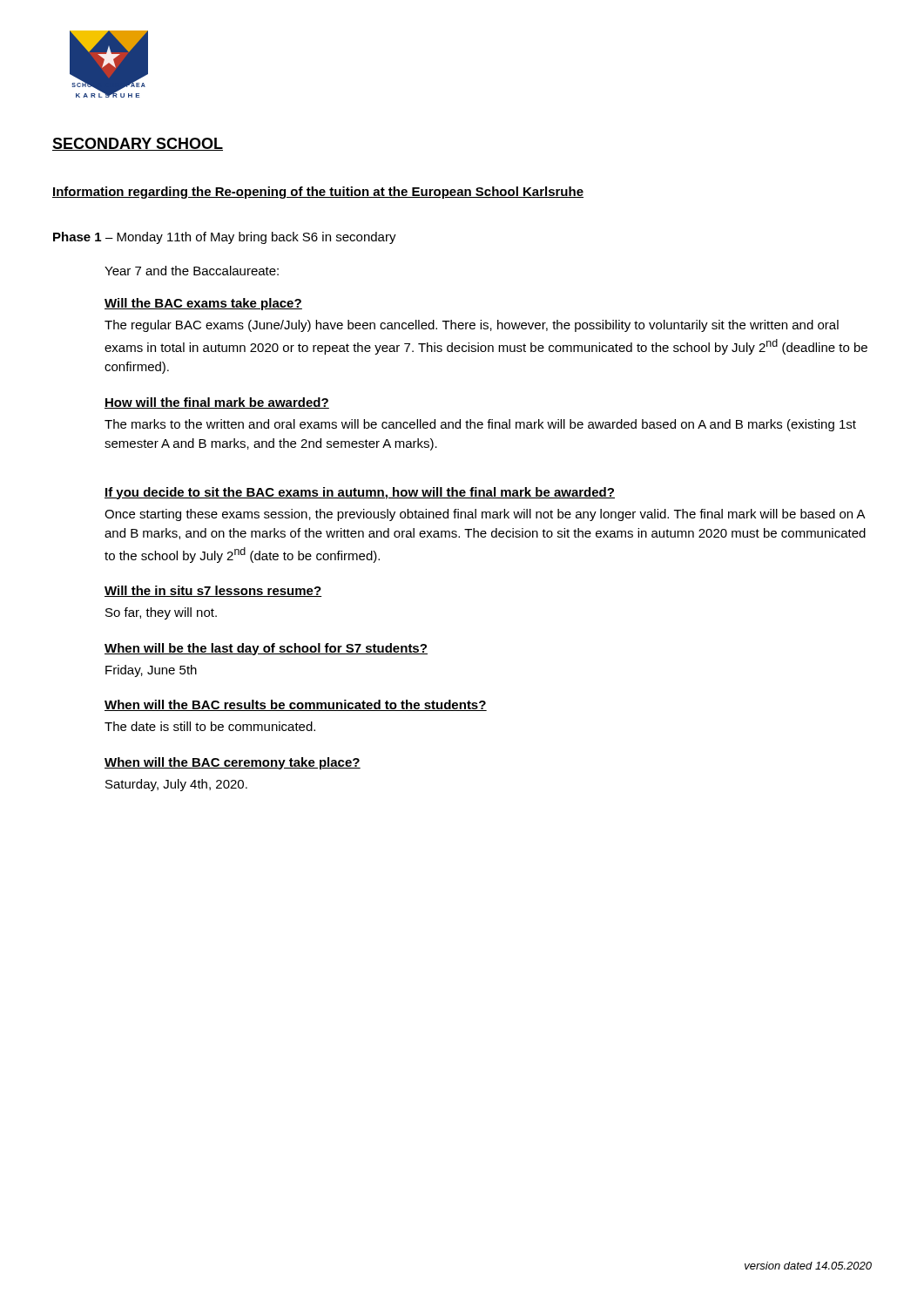Find the section header on this page that starts "How will the final"

coord(217,402)
